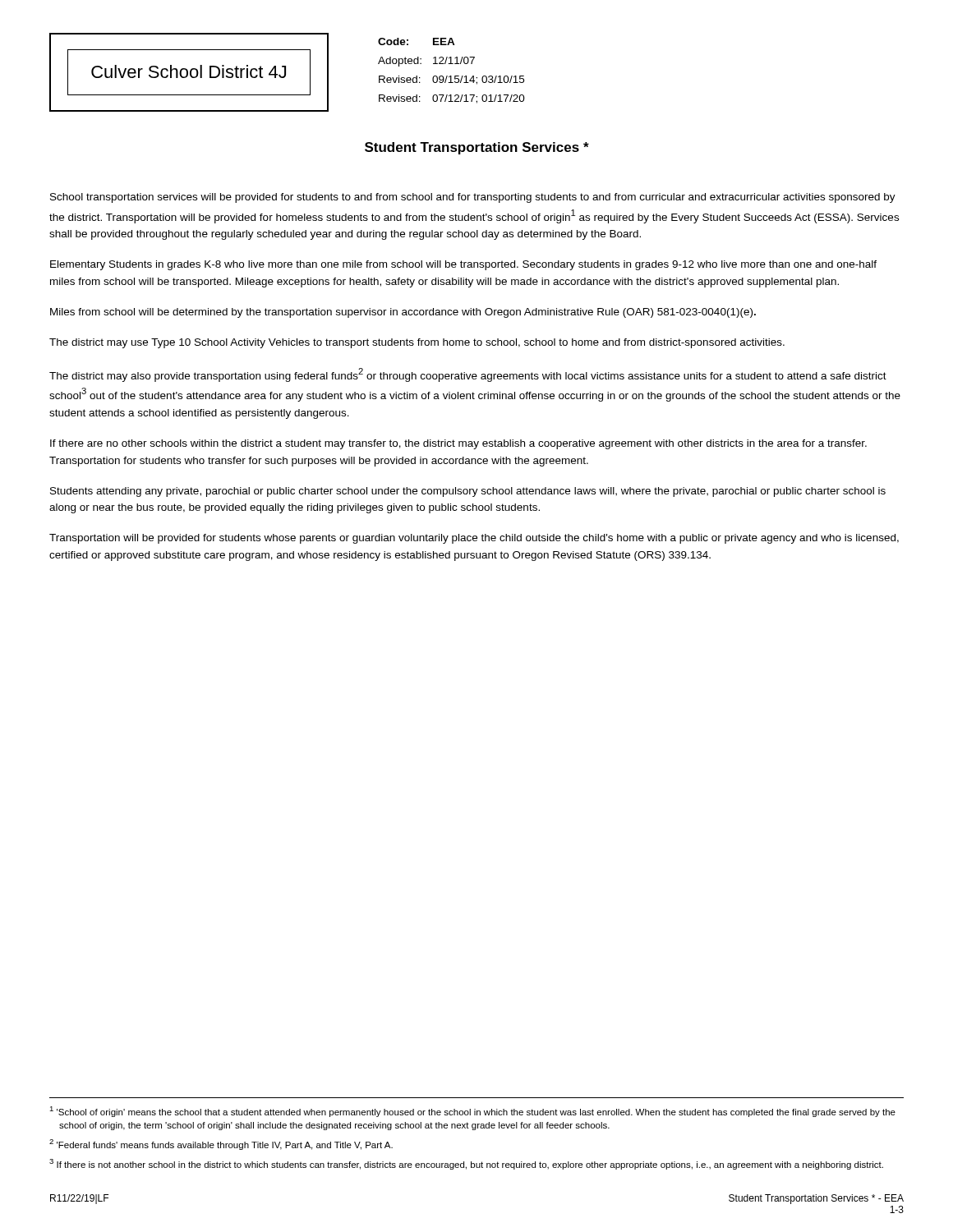Select the text block starting "3 If there"
953x1232 pixels.
coord(476,1163)
